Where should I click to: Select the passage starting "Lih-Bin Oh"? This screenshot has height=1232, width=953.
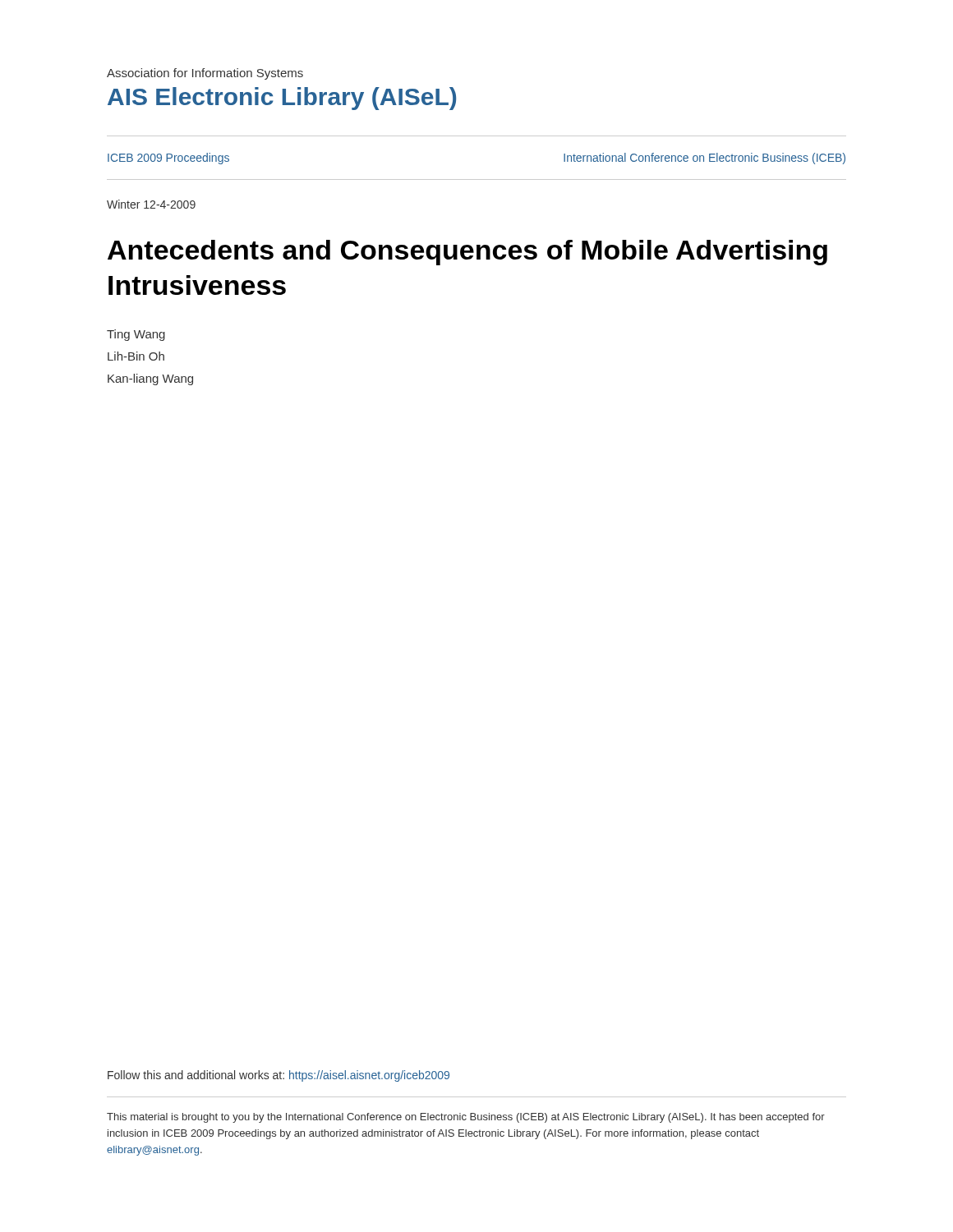[x=136, y=356]
